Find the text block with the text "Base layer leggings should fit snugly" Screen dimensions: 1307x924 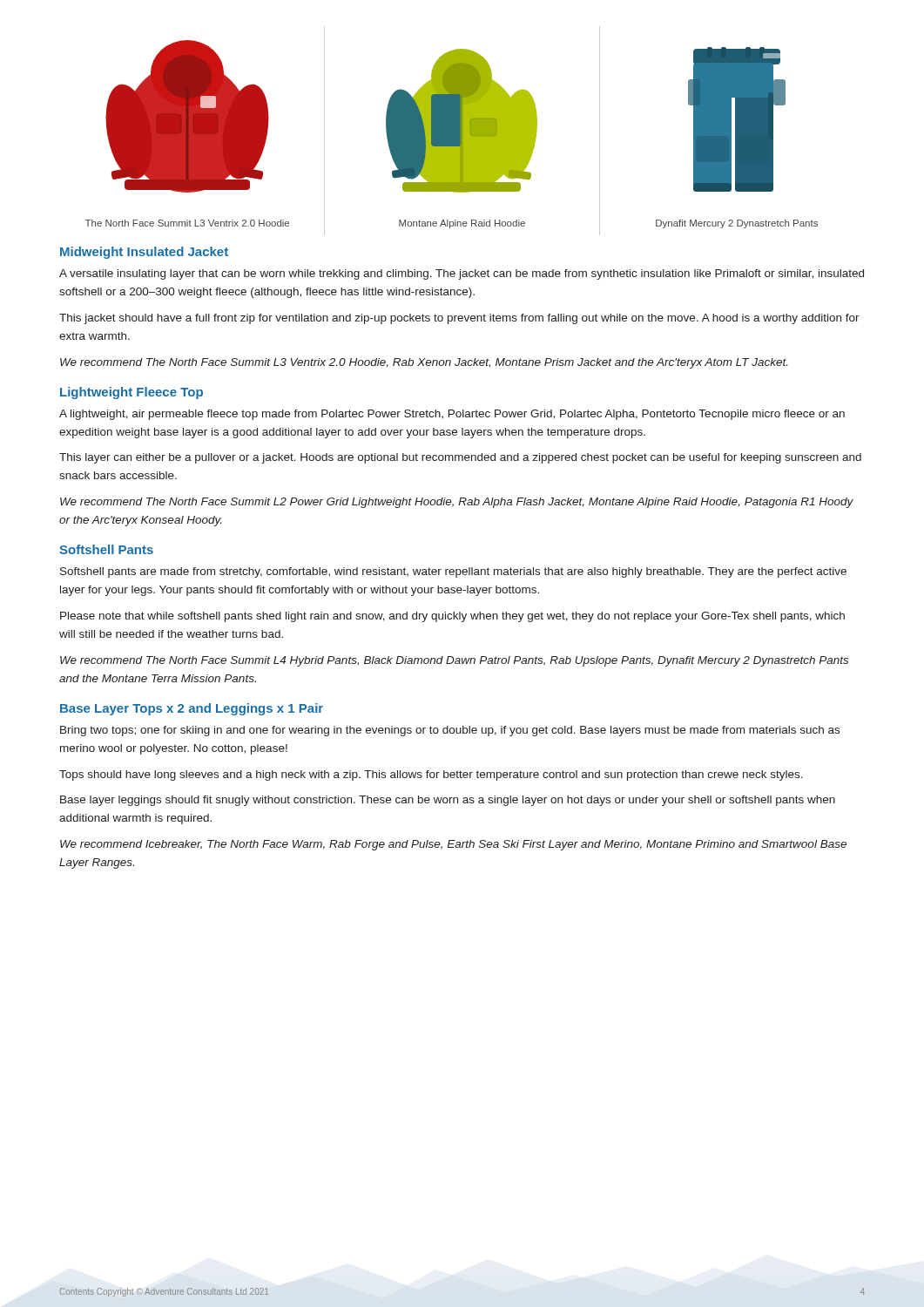point(447,809)
